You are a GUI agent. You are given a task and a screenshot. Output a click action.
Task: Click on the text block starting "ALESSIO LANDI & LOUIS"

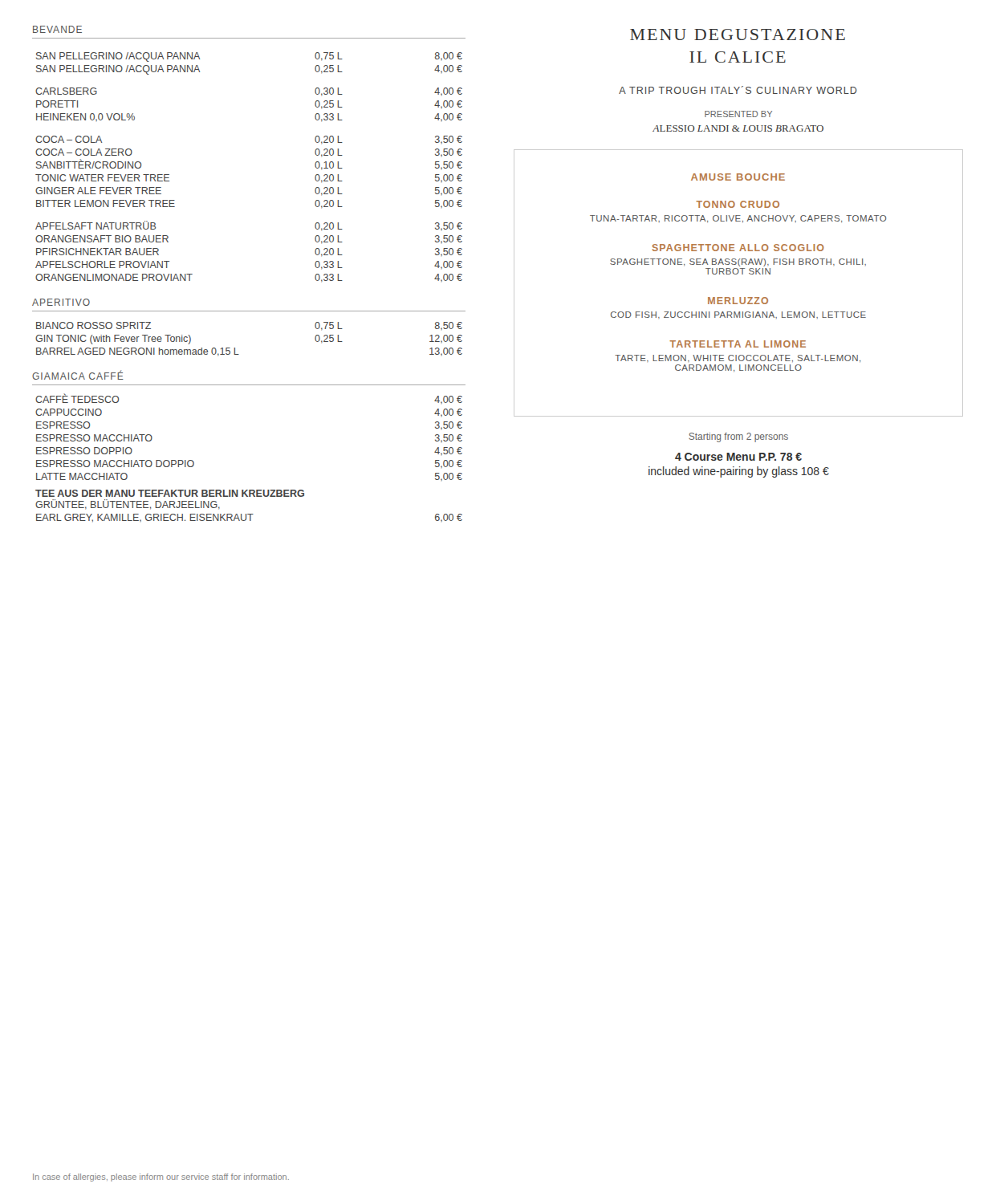(x=738, y=128)
